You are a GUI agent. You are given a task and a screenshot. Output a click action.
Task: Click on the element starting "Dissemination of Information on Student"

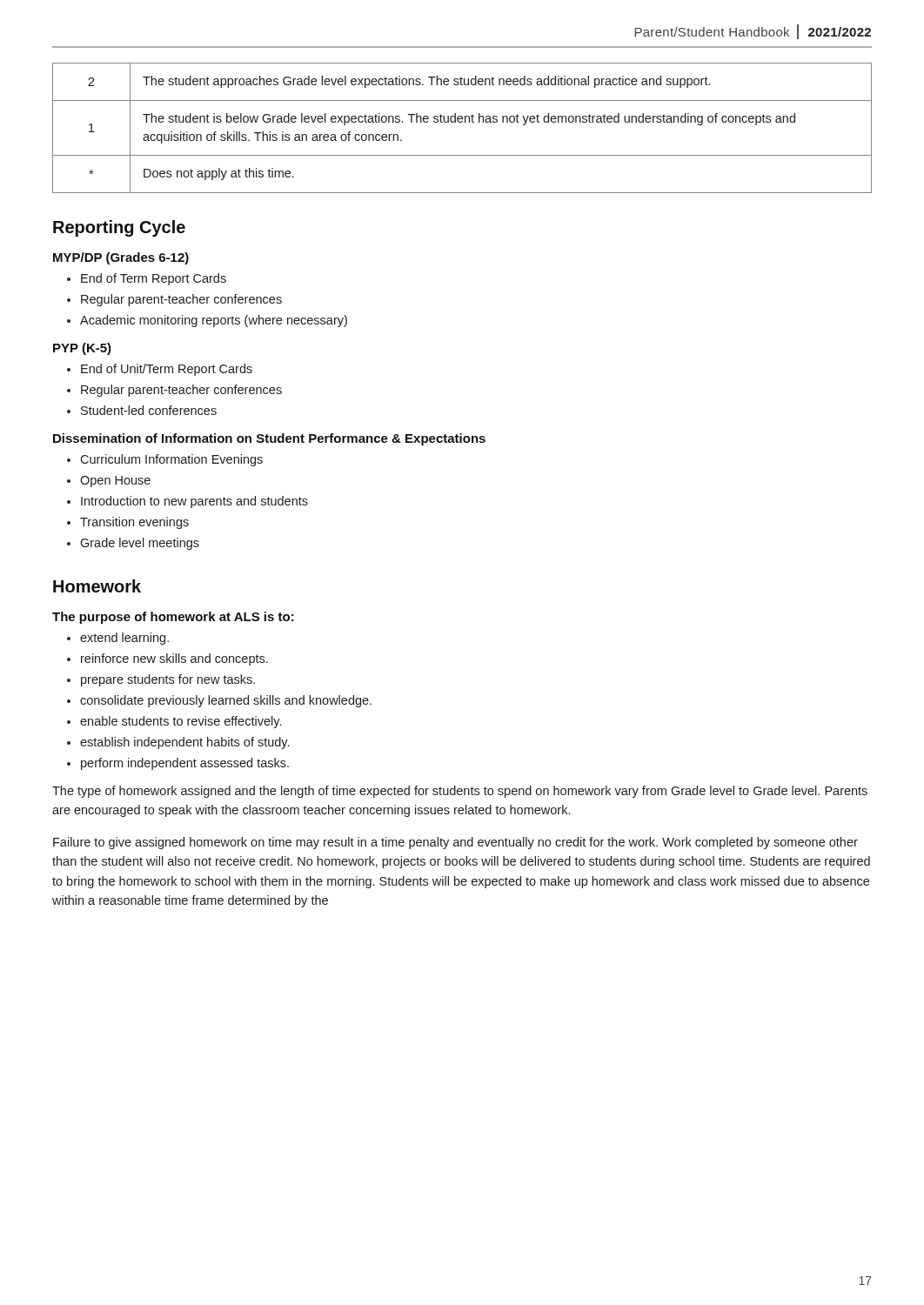pos(269,438)
